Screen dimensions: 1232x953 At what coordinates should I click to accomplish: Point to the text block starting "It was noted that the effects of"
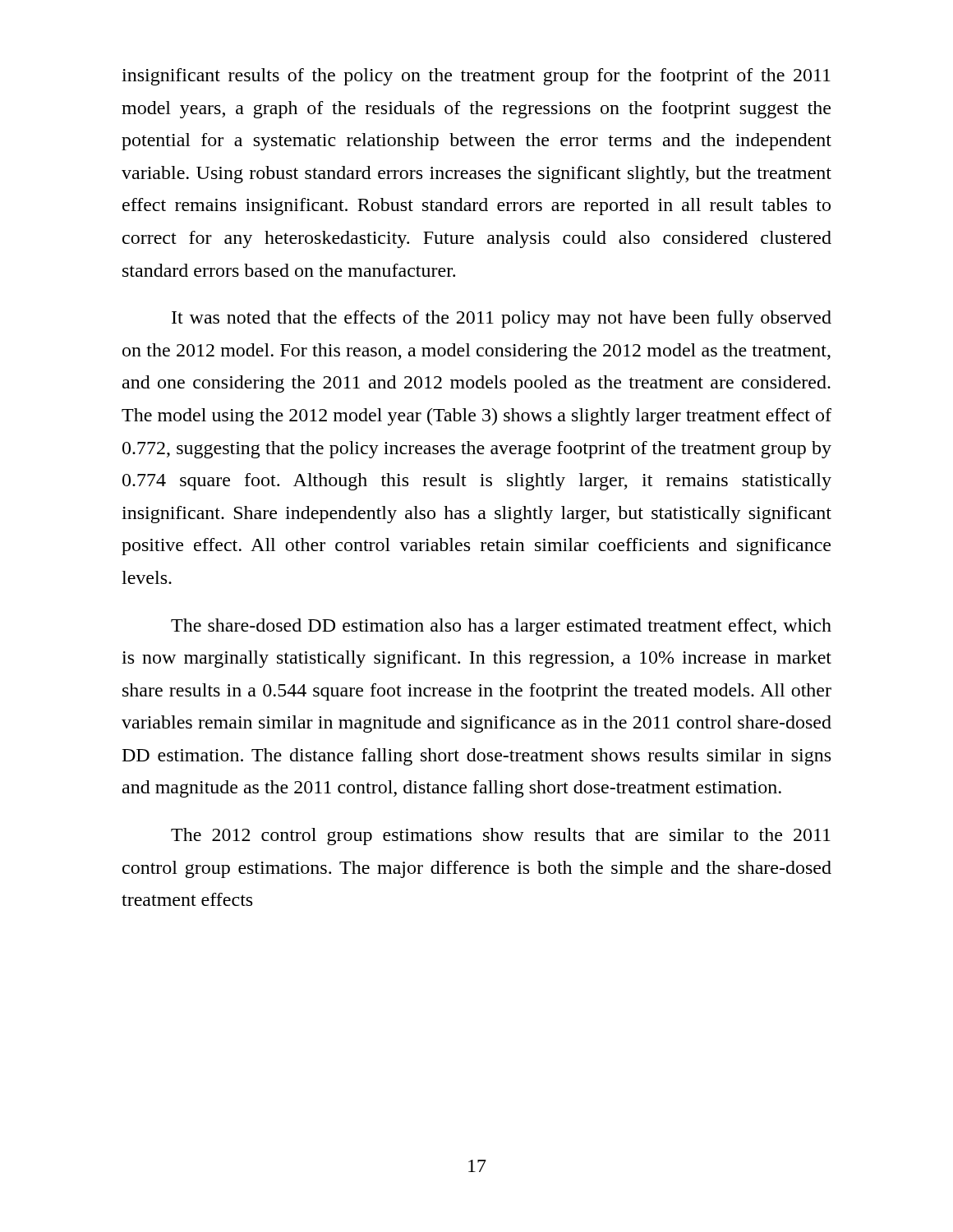(x=476, y=448)
